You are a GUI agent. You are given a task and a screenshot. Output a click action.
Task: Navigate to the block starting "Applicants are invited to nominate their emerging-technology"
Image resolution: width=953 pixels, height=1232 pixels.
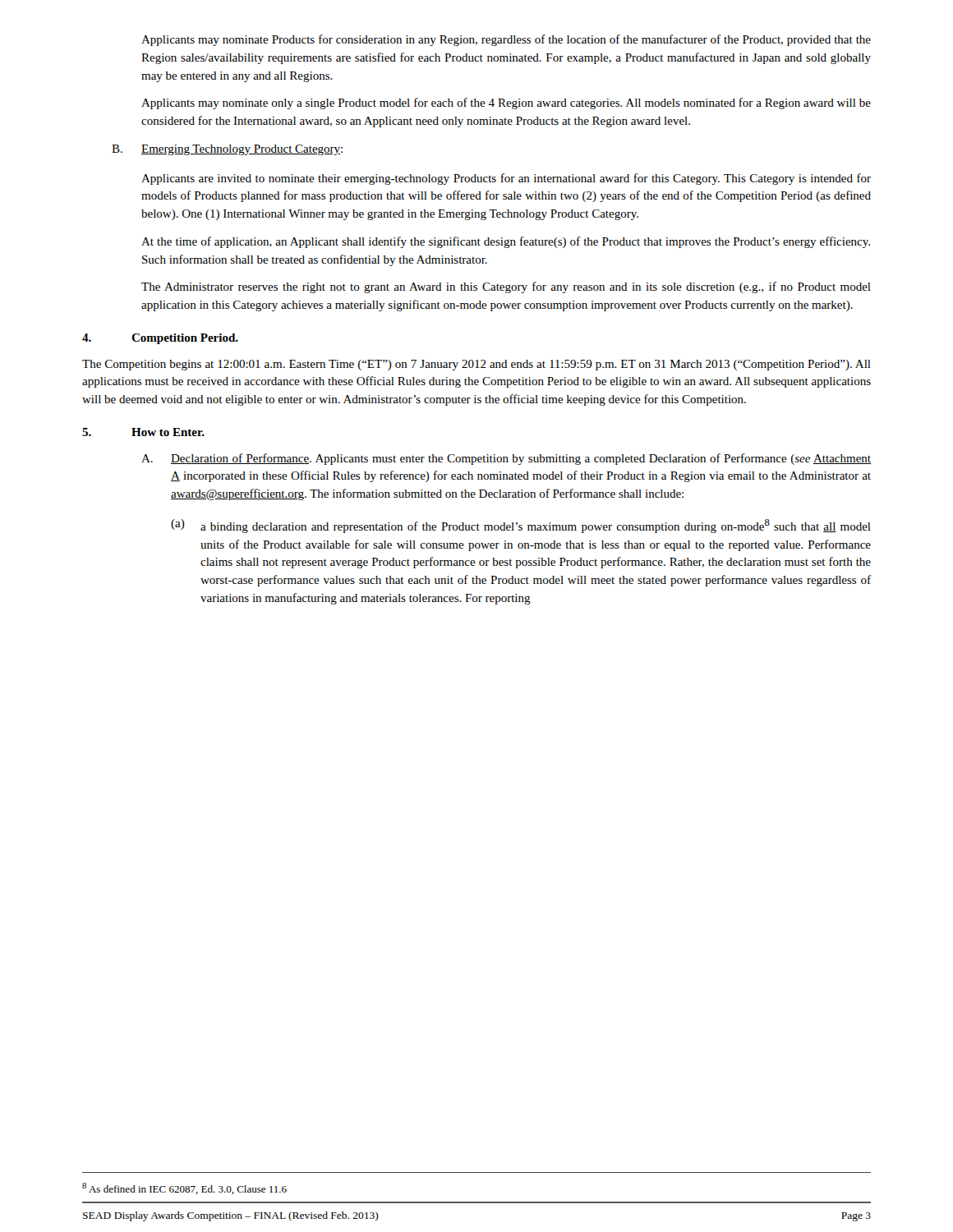pyautogui.click(x=506, y=196)
